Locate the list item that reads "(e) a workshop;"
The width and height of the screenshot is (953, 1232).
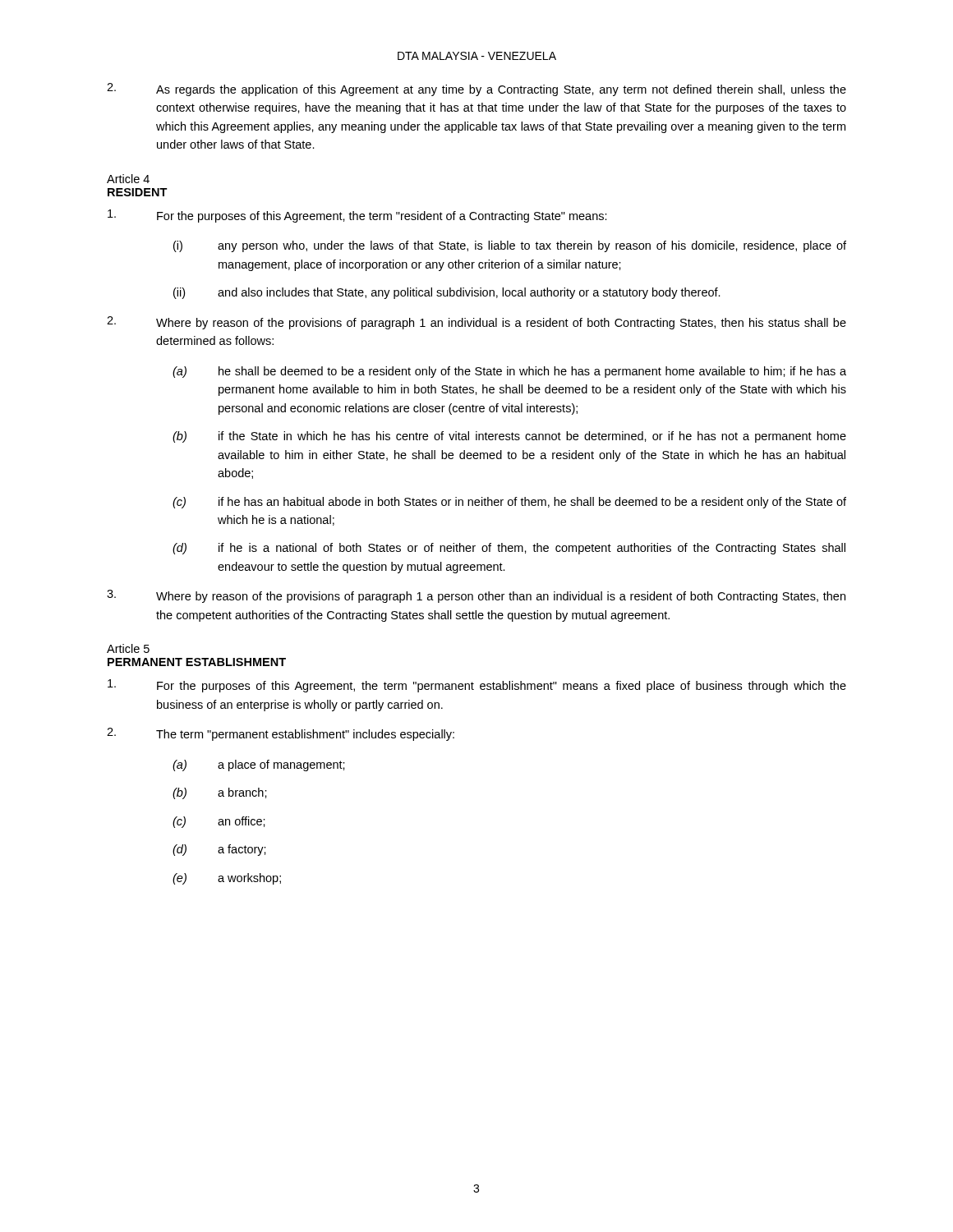coord(227,879)
